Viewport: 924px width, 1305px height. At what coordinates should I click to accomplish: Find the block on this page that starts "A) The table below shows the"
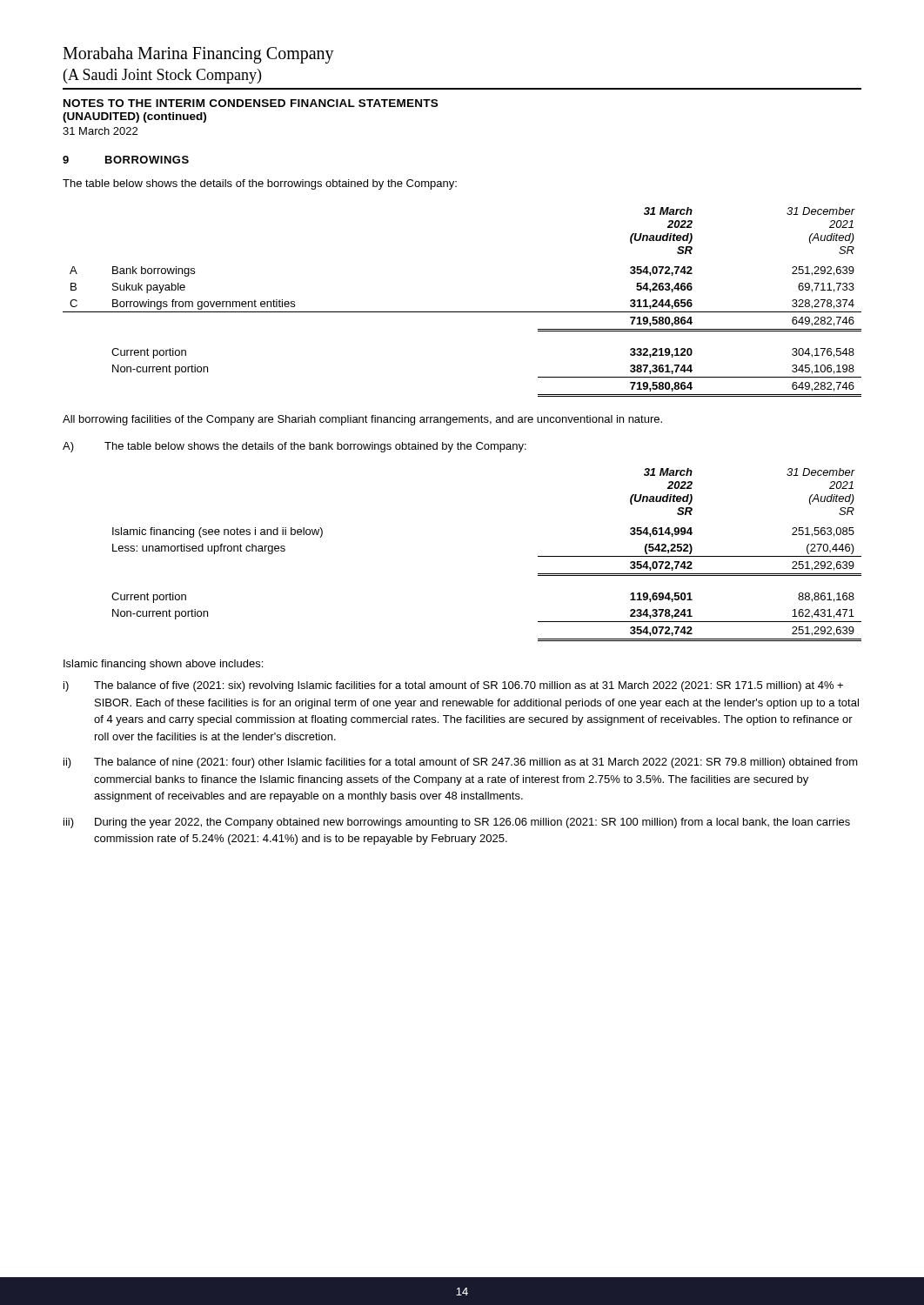[462, 446]
